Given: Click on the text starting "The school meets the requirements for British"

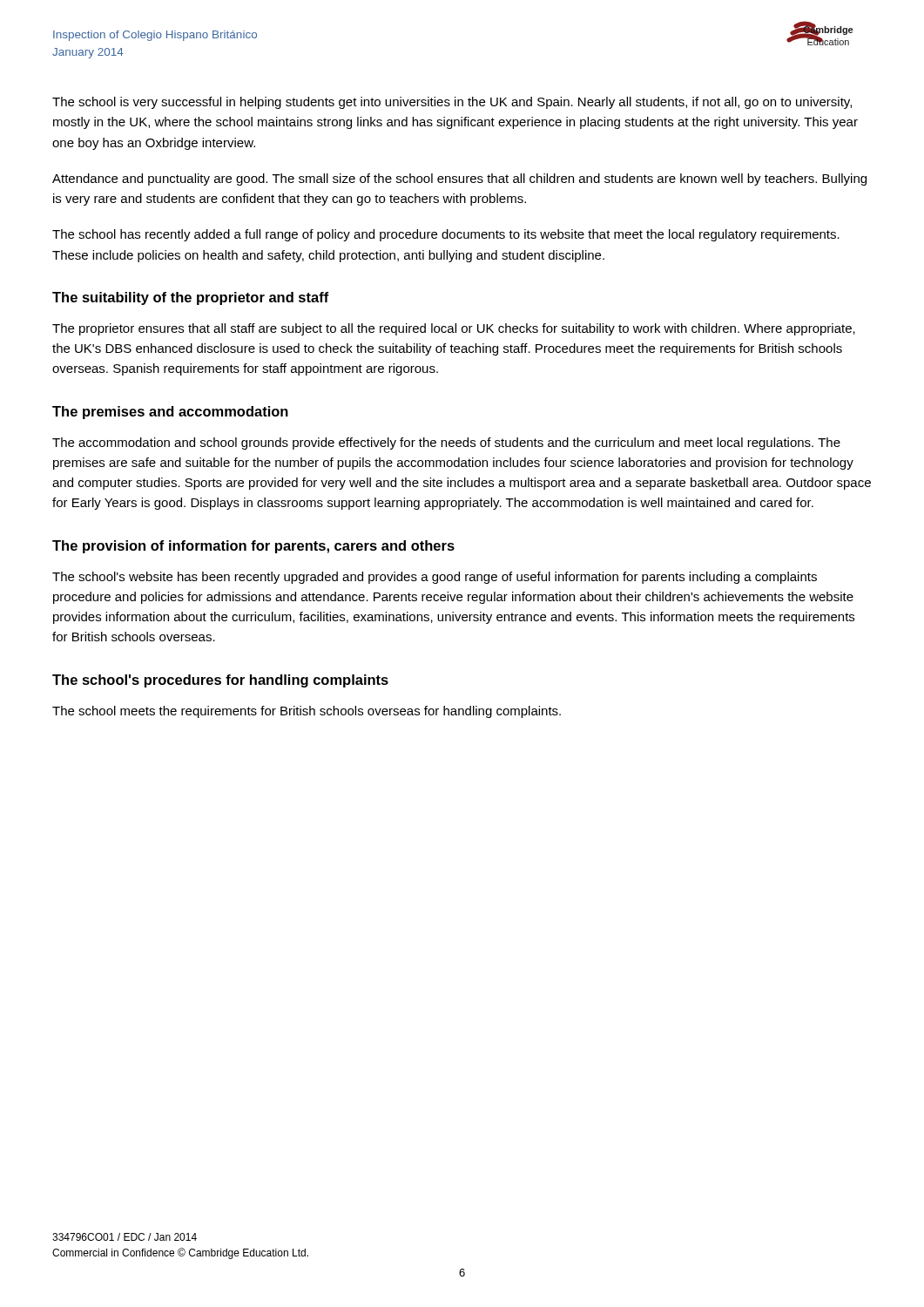Looking at the screenshot, I should pos(307,710).
